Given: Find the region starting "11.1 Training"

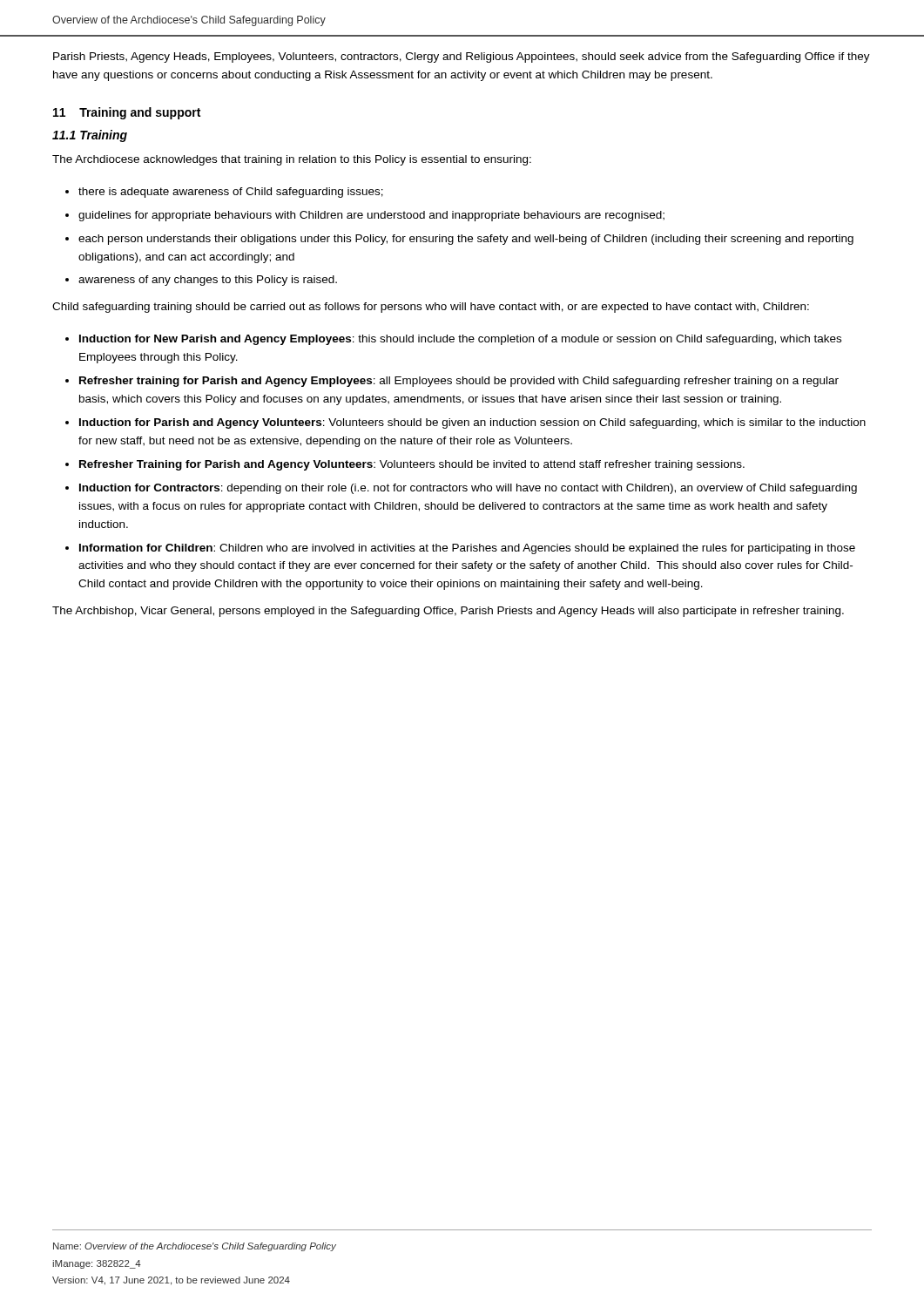Looking at the screenshot, I should coord(90,135).
